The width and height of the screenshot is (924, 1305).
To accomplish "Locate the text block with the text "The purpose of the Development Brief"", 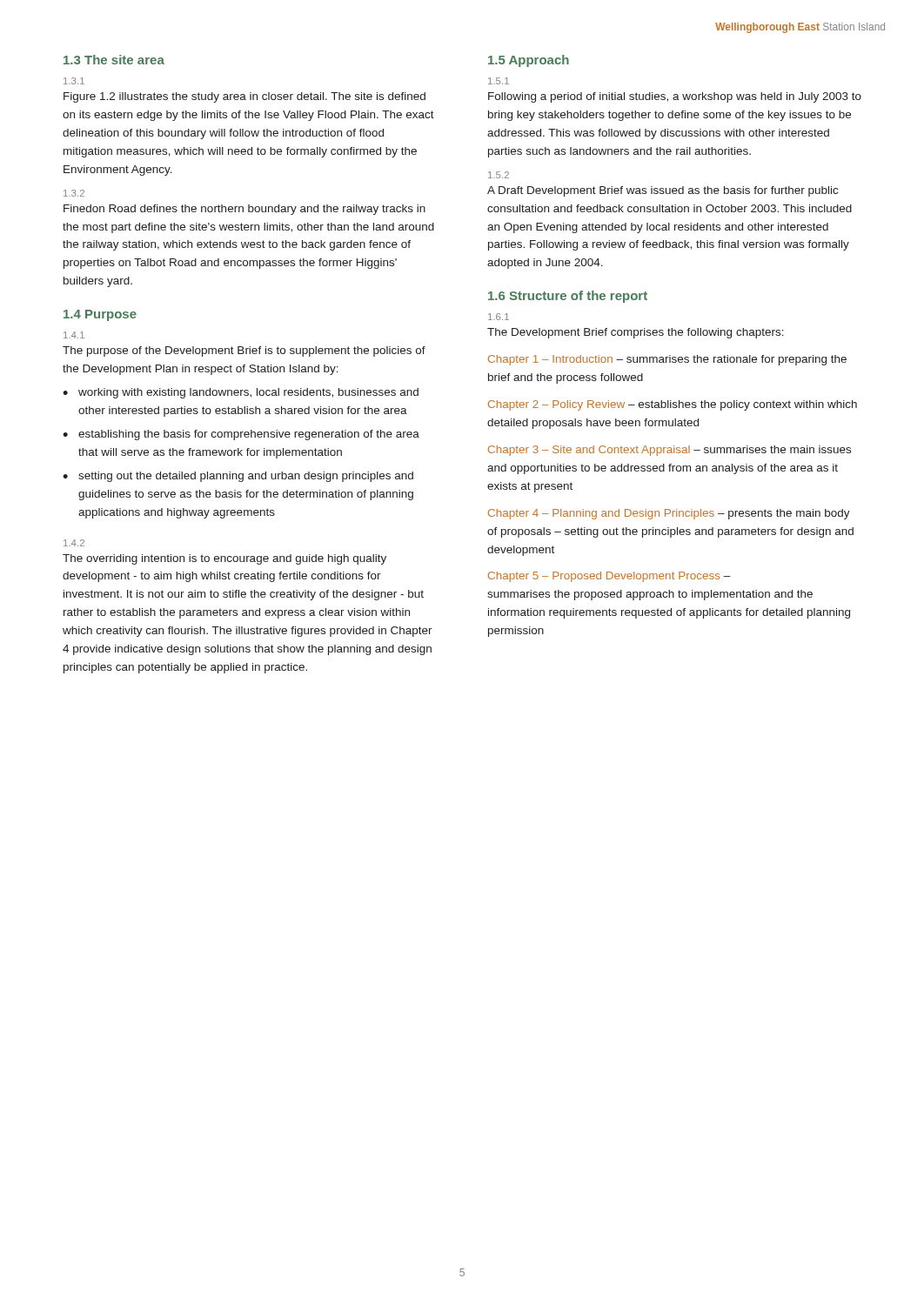I will [244, 359].
